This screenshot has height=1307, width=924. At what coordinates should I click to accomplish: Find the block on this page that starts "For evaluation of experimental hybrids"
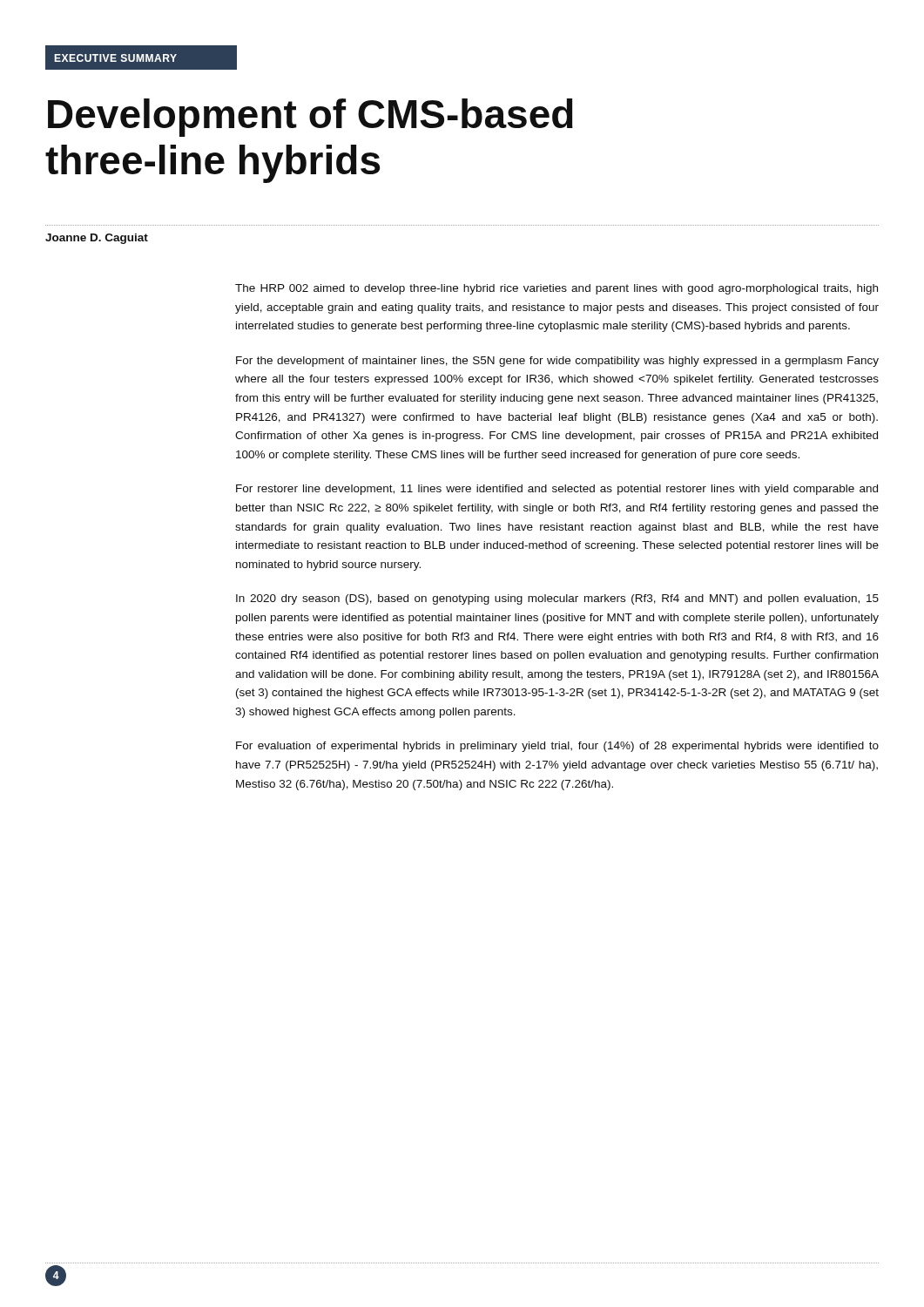557,765
